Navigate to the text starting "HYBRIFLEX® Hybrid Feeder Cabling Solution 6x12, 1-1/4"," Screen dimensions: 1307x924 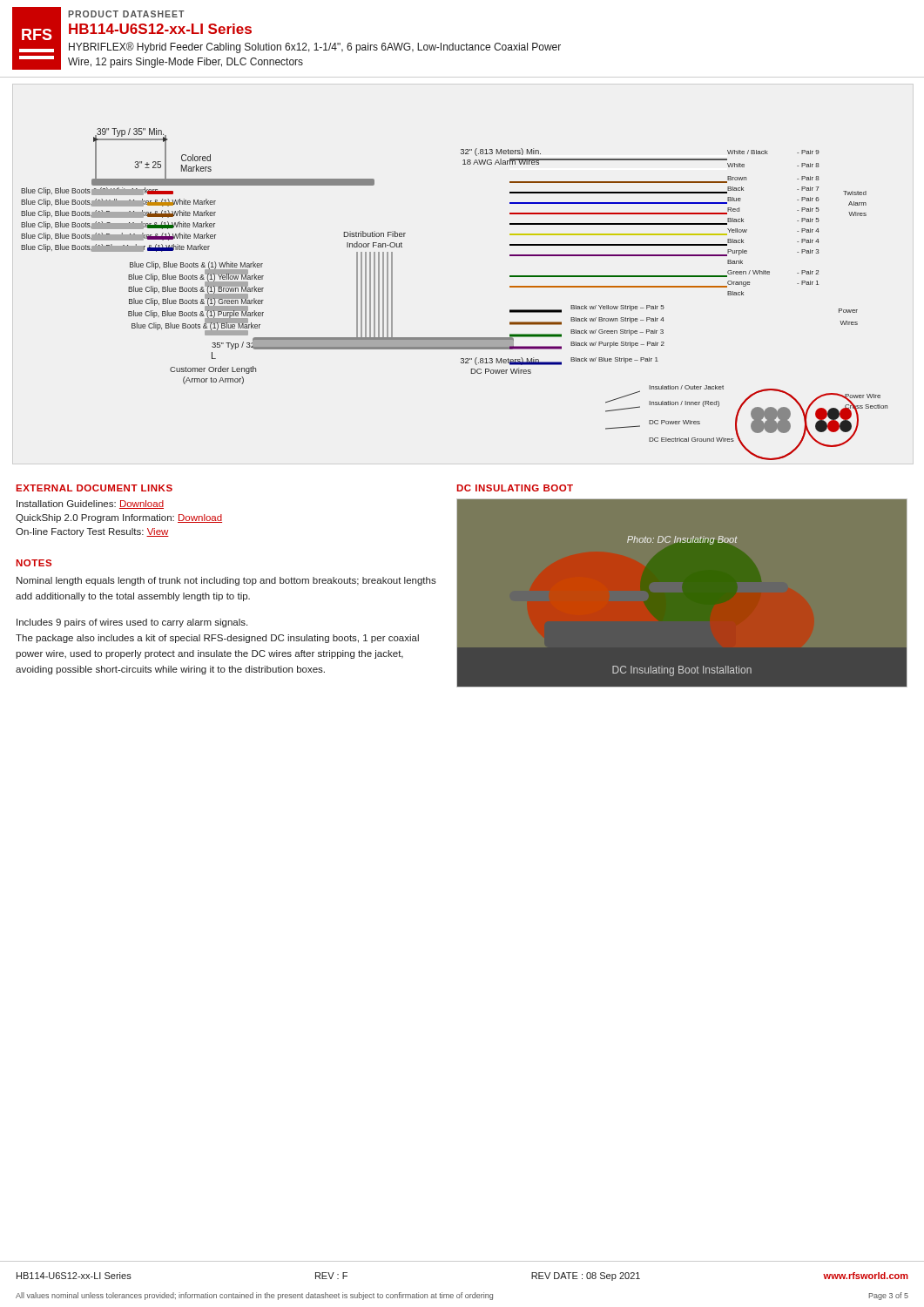tap(314, 55)
